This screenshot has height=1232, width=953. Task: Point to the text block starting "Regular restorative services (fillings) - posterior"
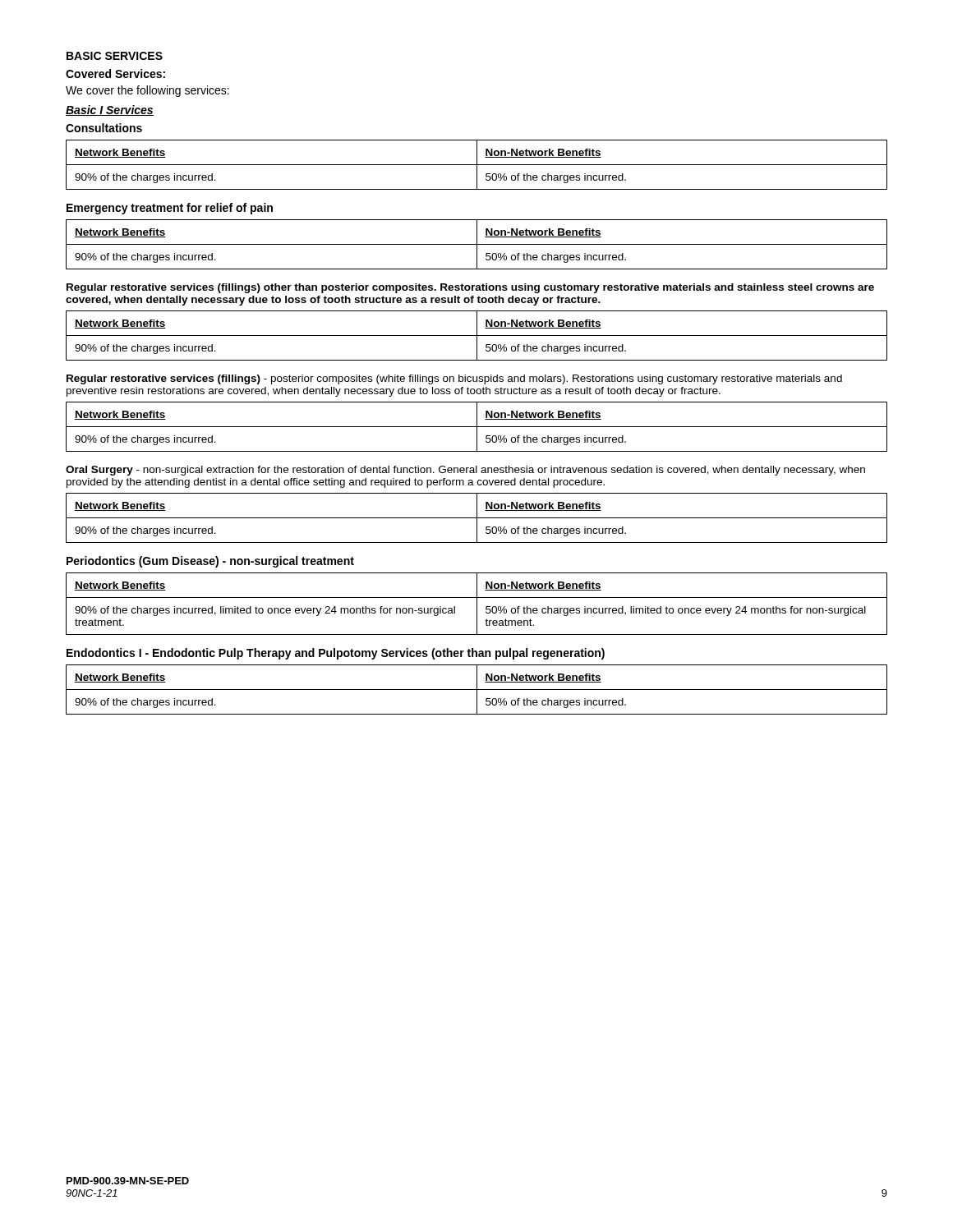pos(454,384)
